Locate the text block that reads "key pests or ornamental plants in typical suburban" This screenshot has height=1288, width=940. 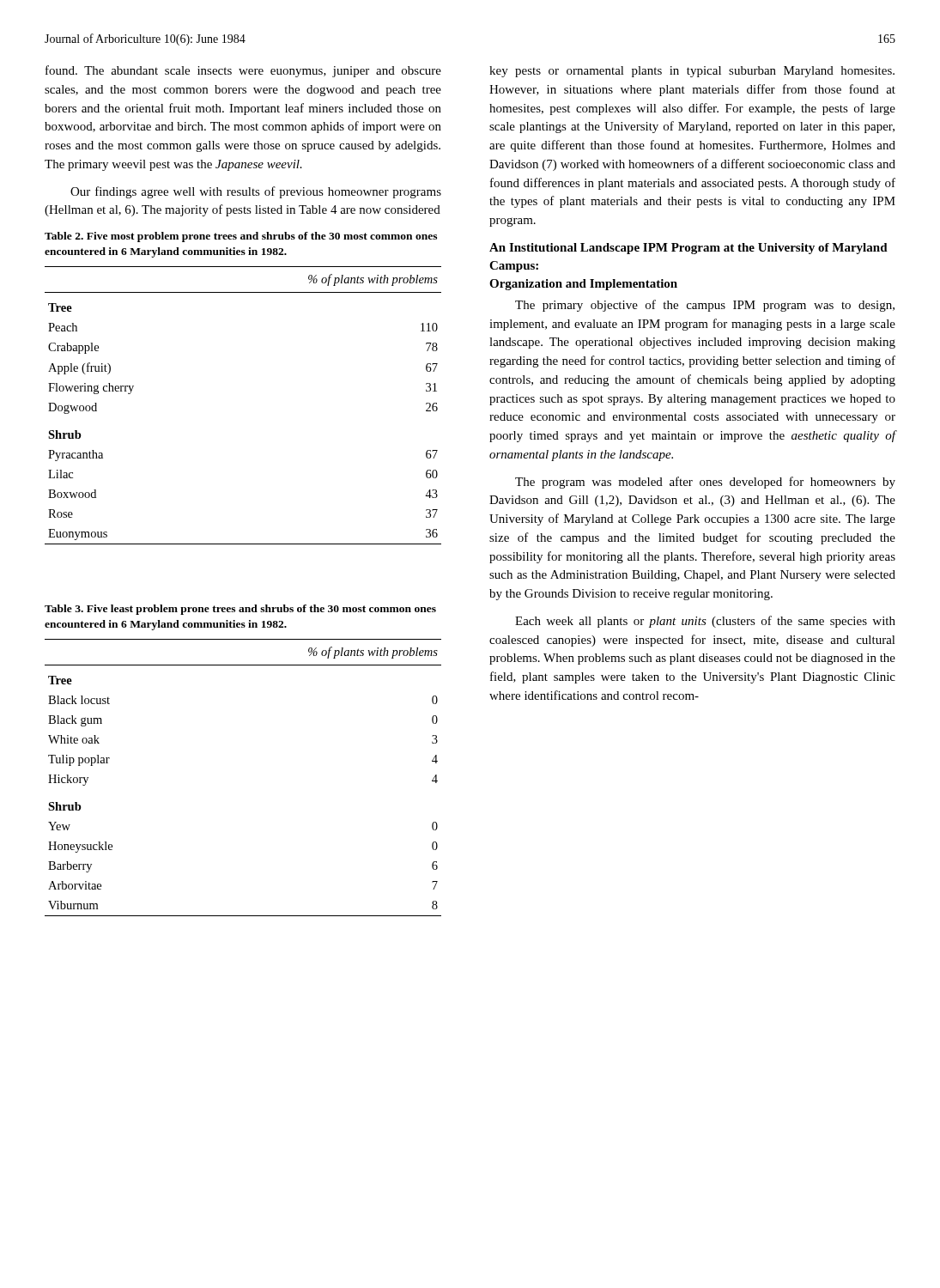pyautogui.click(x=692, y=146)
